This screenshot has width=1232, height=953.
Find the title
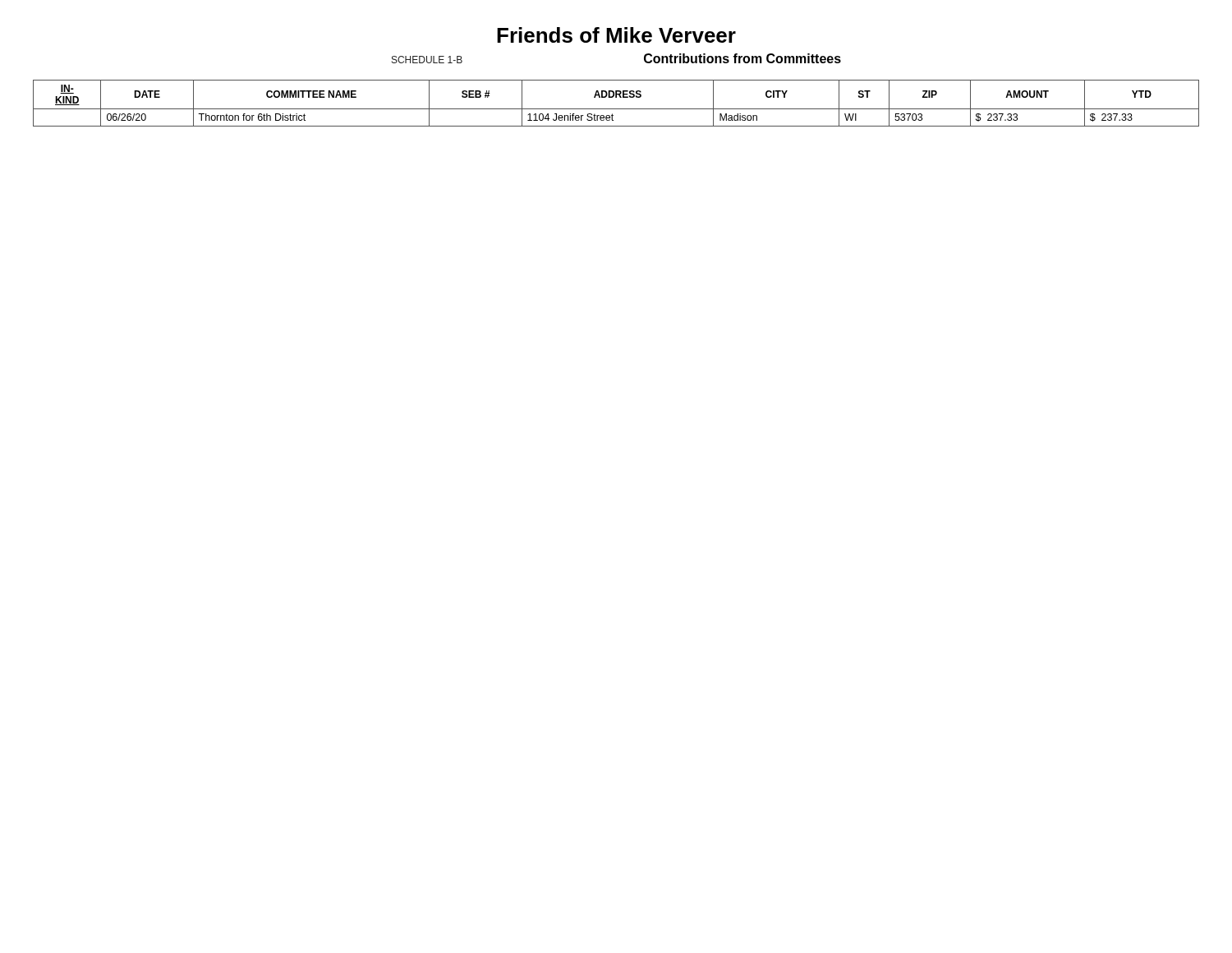point(616,36)
